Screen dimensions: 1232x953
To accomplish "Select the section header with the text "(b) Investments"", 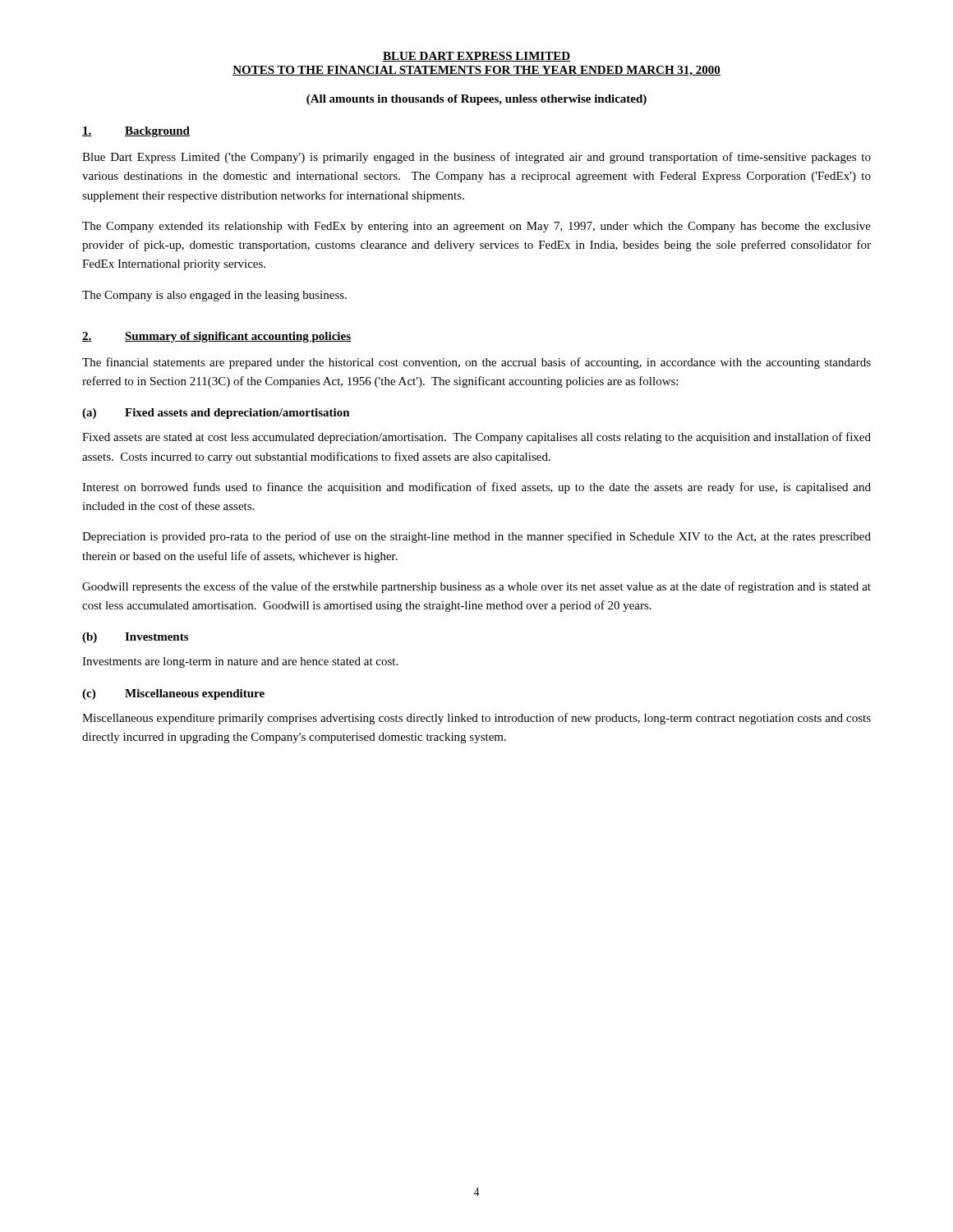I will 135,637.
